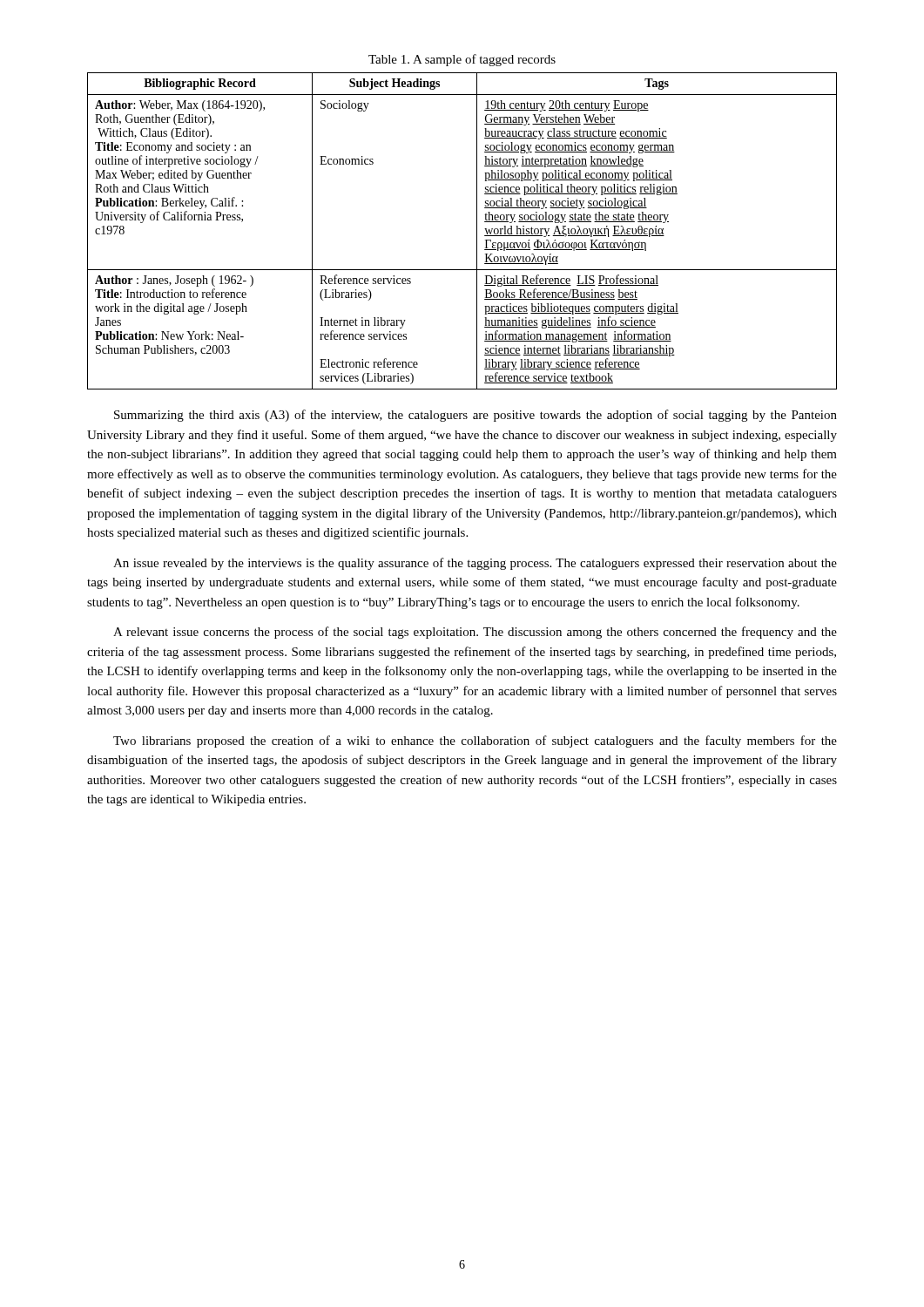The height and width of the screenshot is (1307, 924).
Task: Locate the caption that reads "Table 1. A sample of tagged records"
Action: coord(462,59)
